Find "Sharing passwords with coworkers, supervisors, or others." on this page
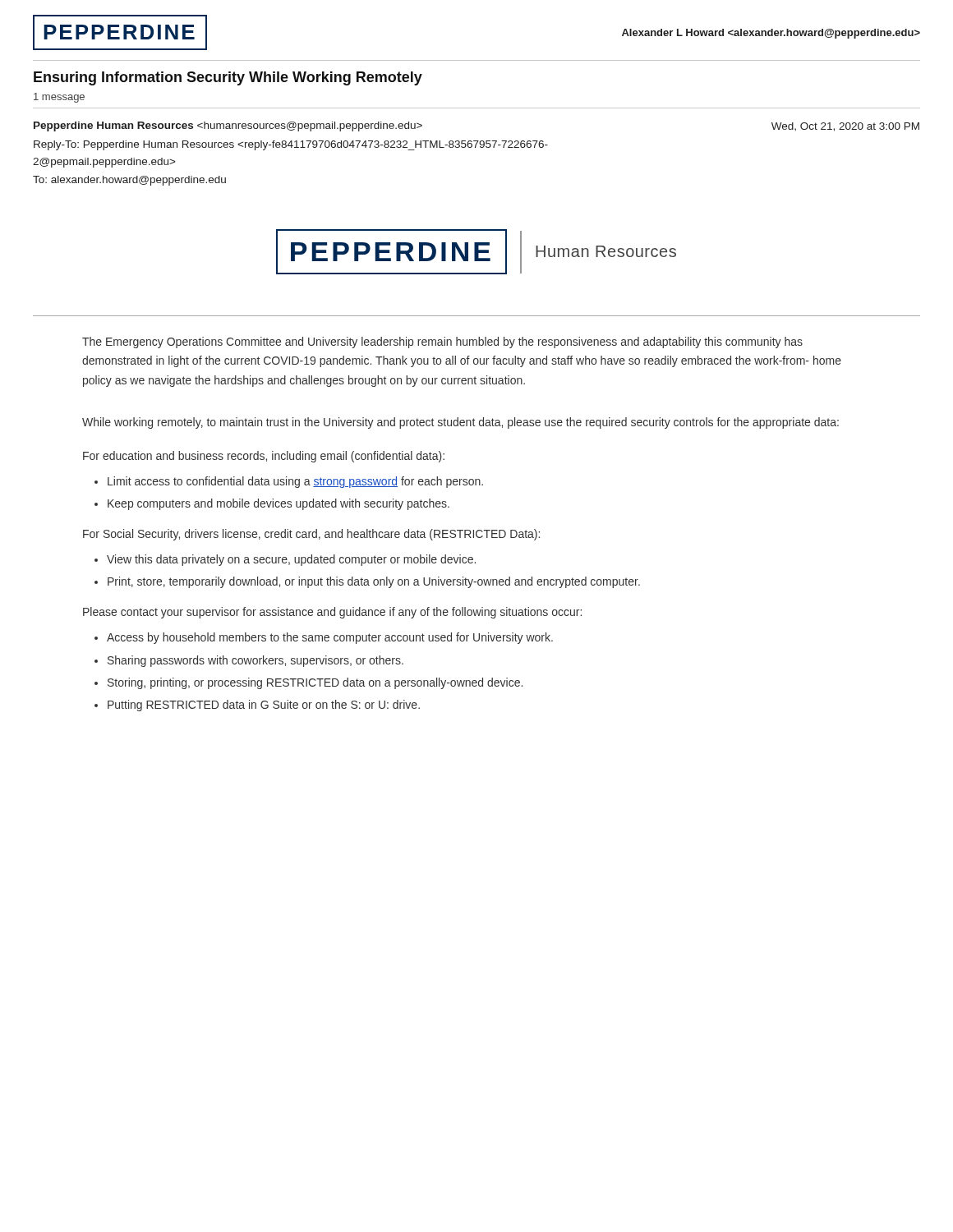Image resolution: width=953 pixels, height=1232 pixels. tap(255, 660)
